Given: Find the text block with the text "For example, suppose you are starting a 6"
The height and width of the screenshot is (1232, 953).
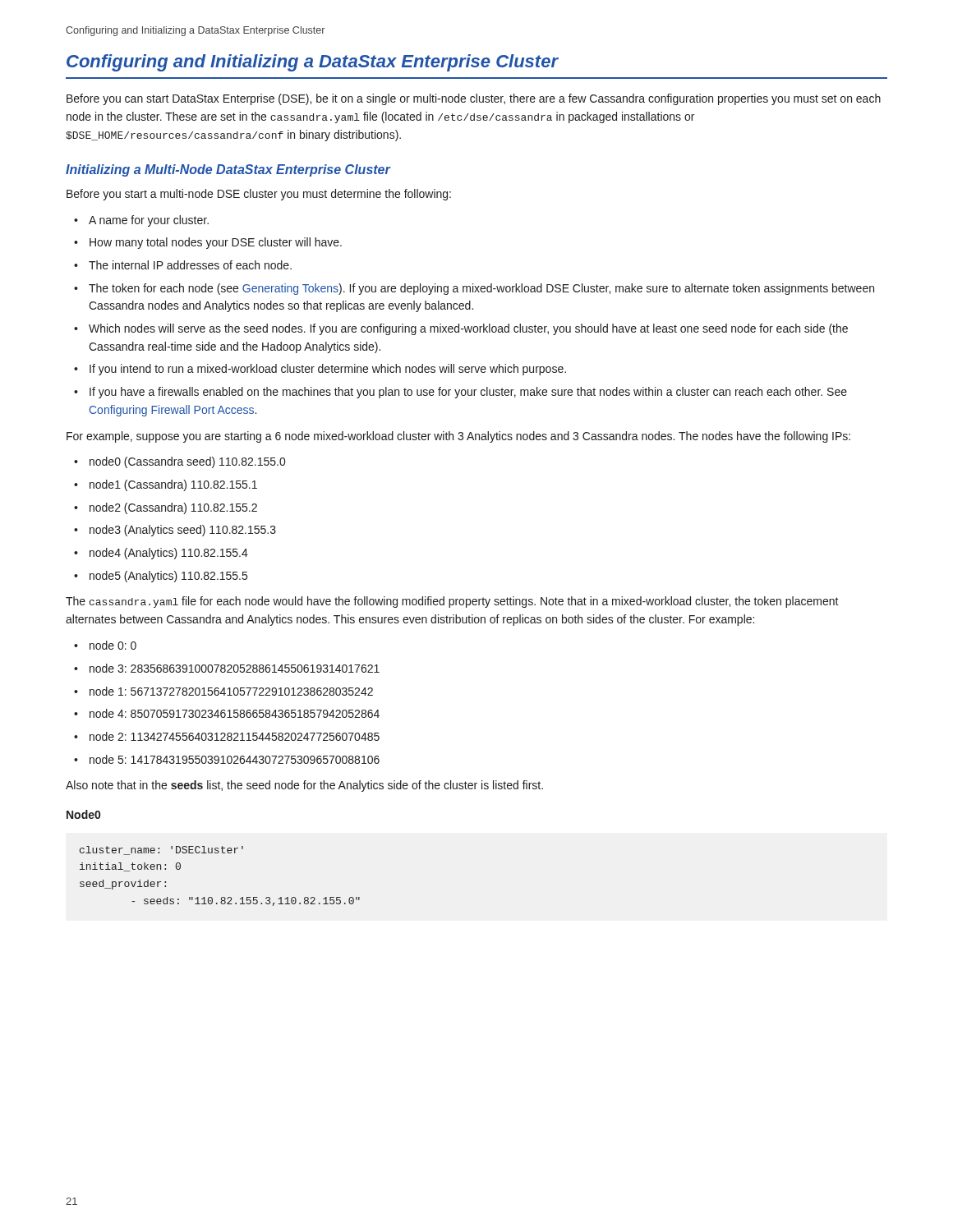Looking at the screenshot, I should point(476,436).
